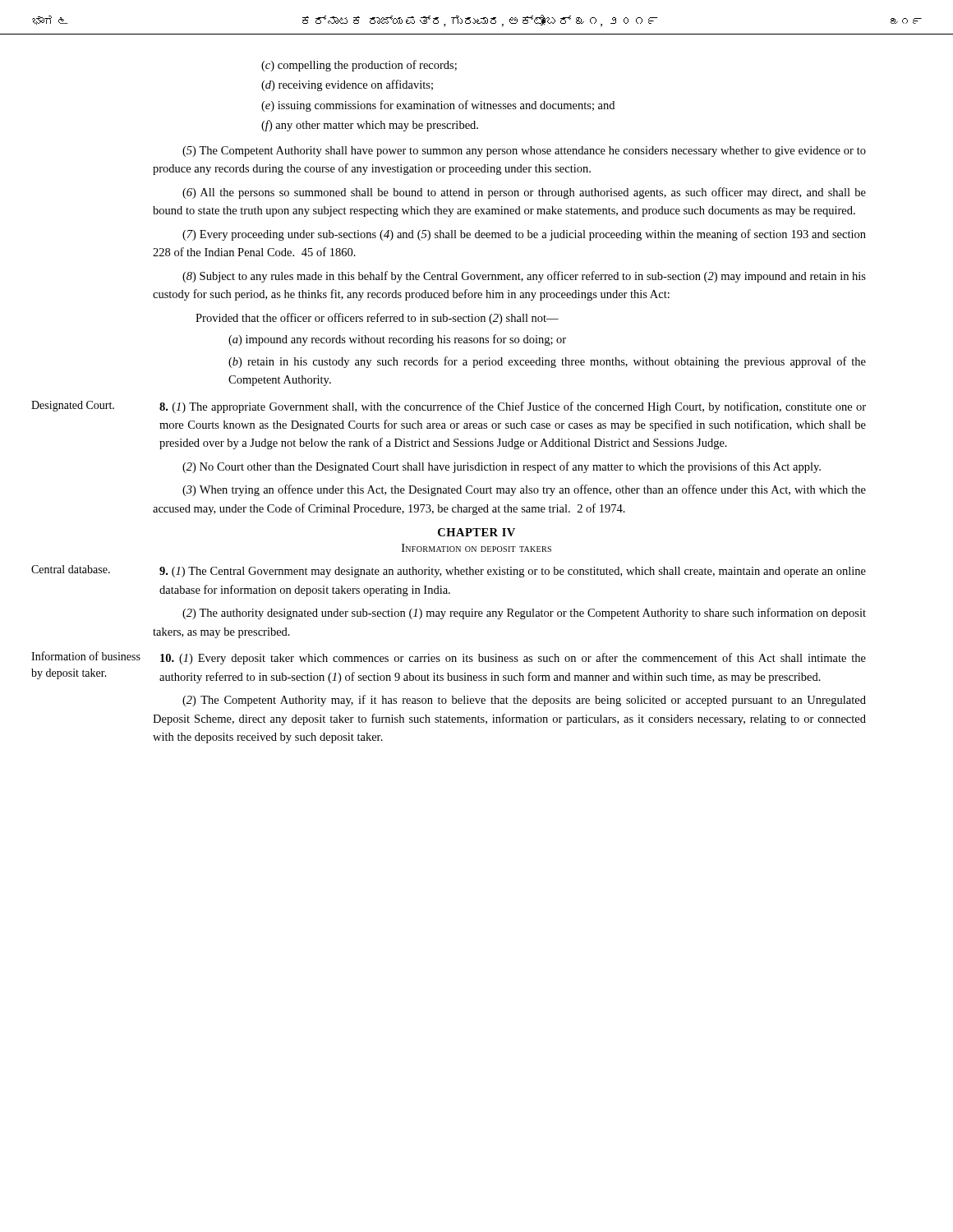Image resolution: width=953 pixels, height=1232 pixels.
Task: Locate the block starting "(b) retain in his custody any such records"
Action: point(547,370)
